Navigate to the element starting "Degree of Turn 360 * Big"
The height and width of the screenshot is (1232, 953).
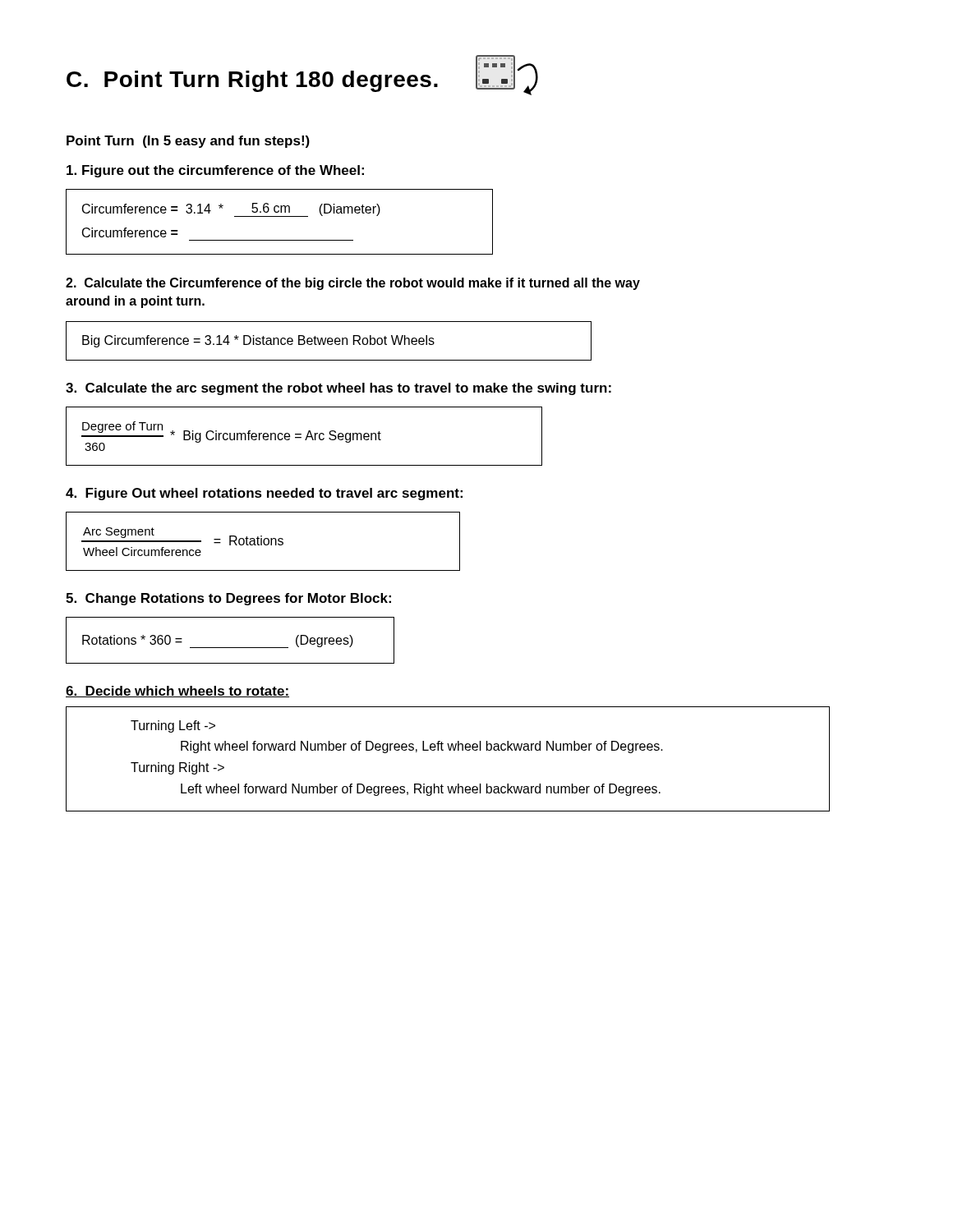pyautogui.click(x=304, y=436)
